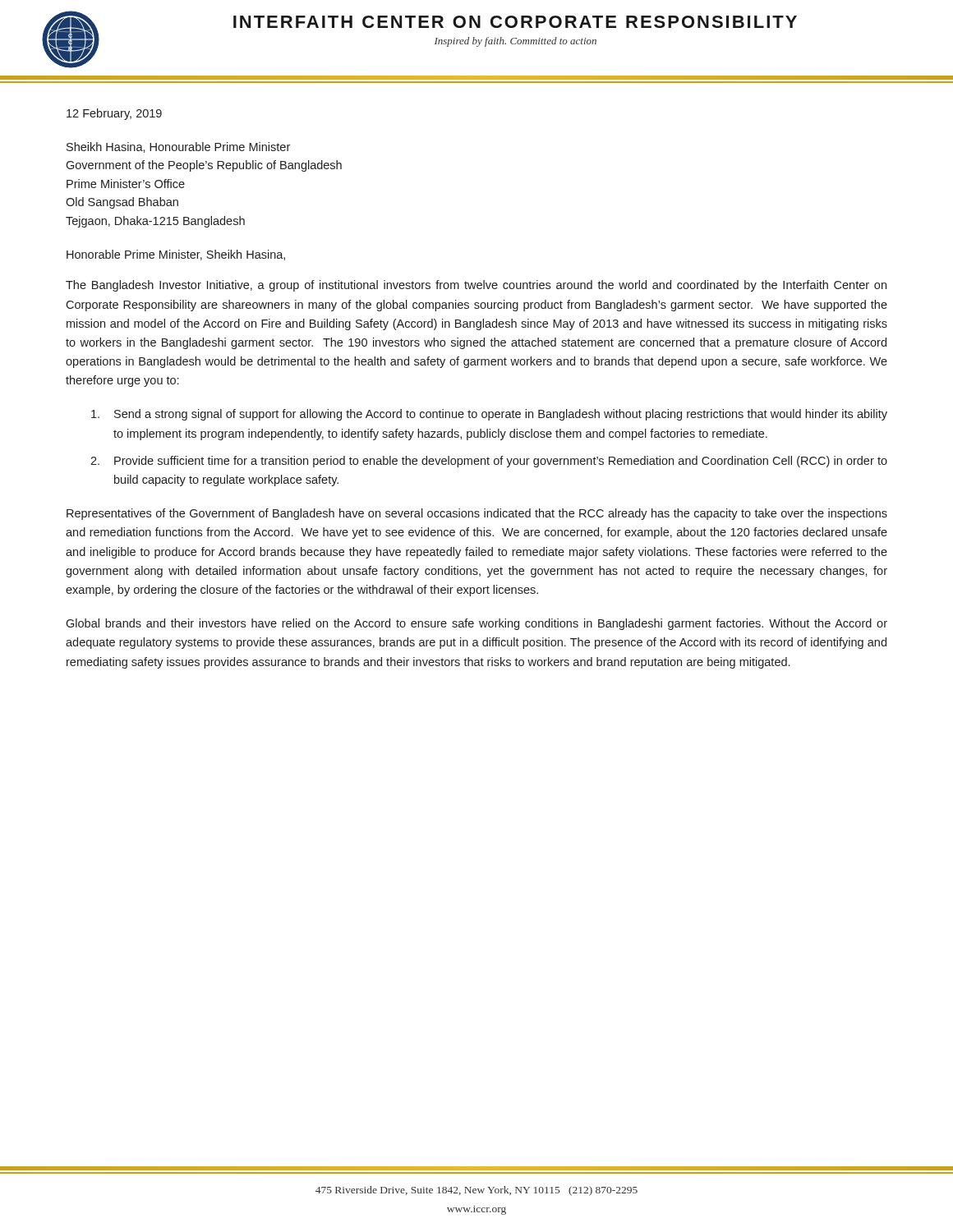Where is the passage that starts "Honorable Prime Minister, Sheikh"?
The width and height of the screenshot is (953, 1232).
[176, 255]
